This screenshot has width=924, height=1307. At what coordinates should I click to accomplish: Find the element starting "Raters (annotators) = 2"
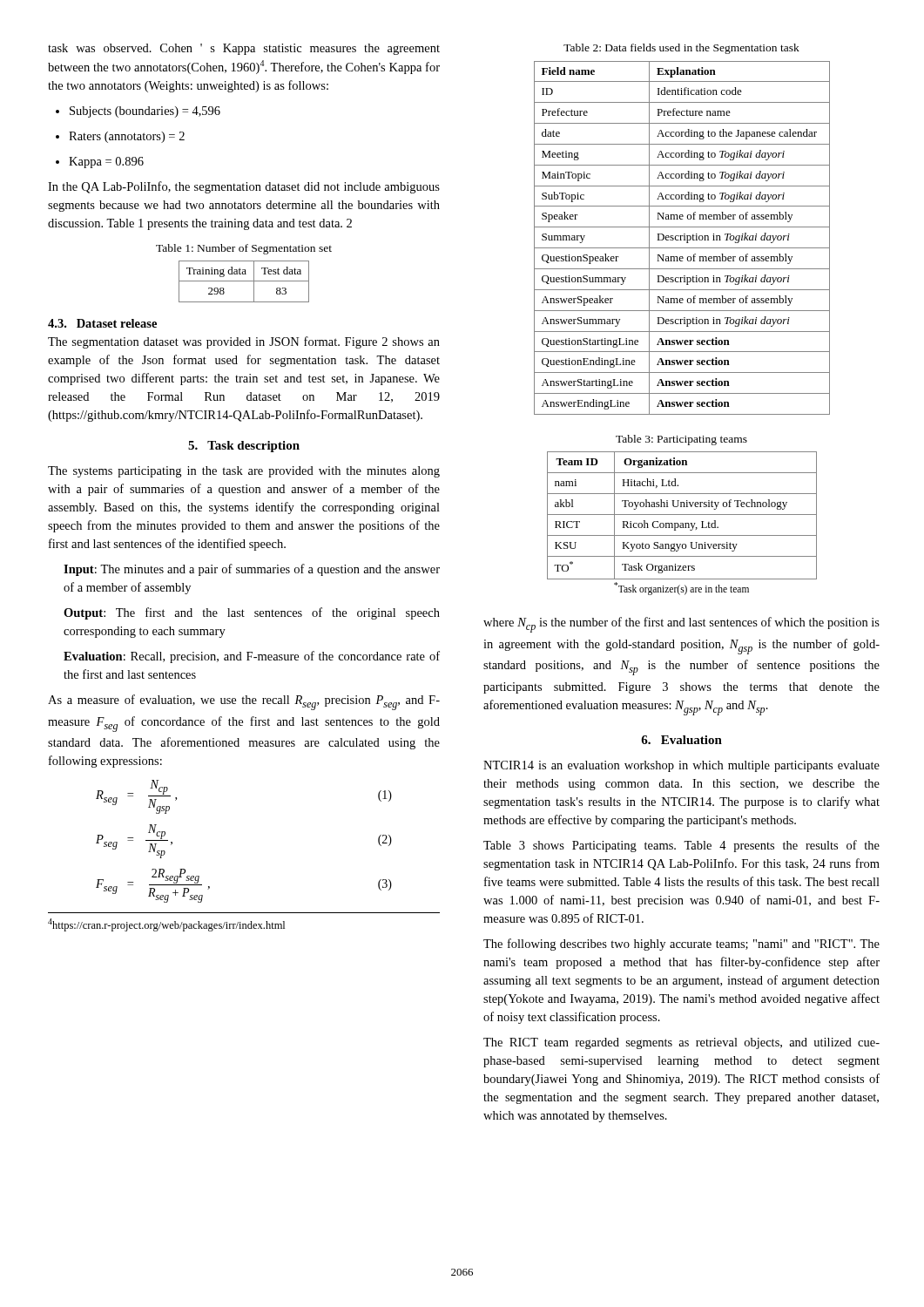click(127, 137)
